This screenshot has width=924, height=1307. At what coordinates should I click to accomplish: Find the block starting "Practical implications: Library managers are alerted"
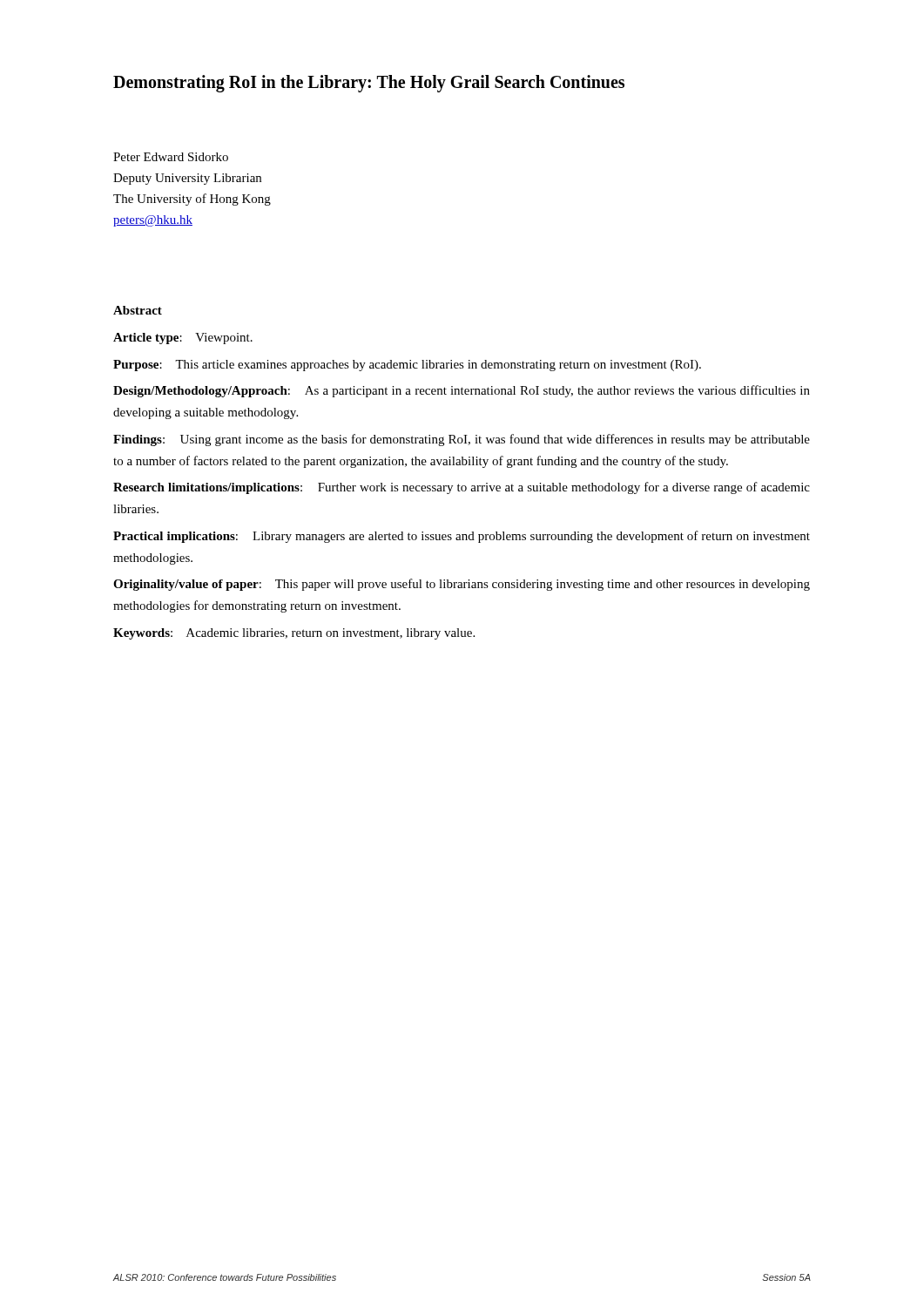[x=462, y=546]
